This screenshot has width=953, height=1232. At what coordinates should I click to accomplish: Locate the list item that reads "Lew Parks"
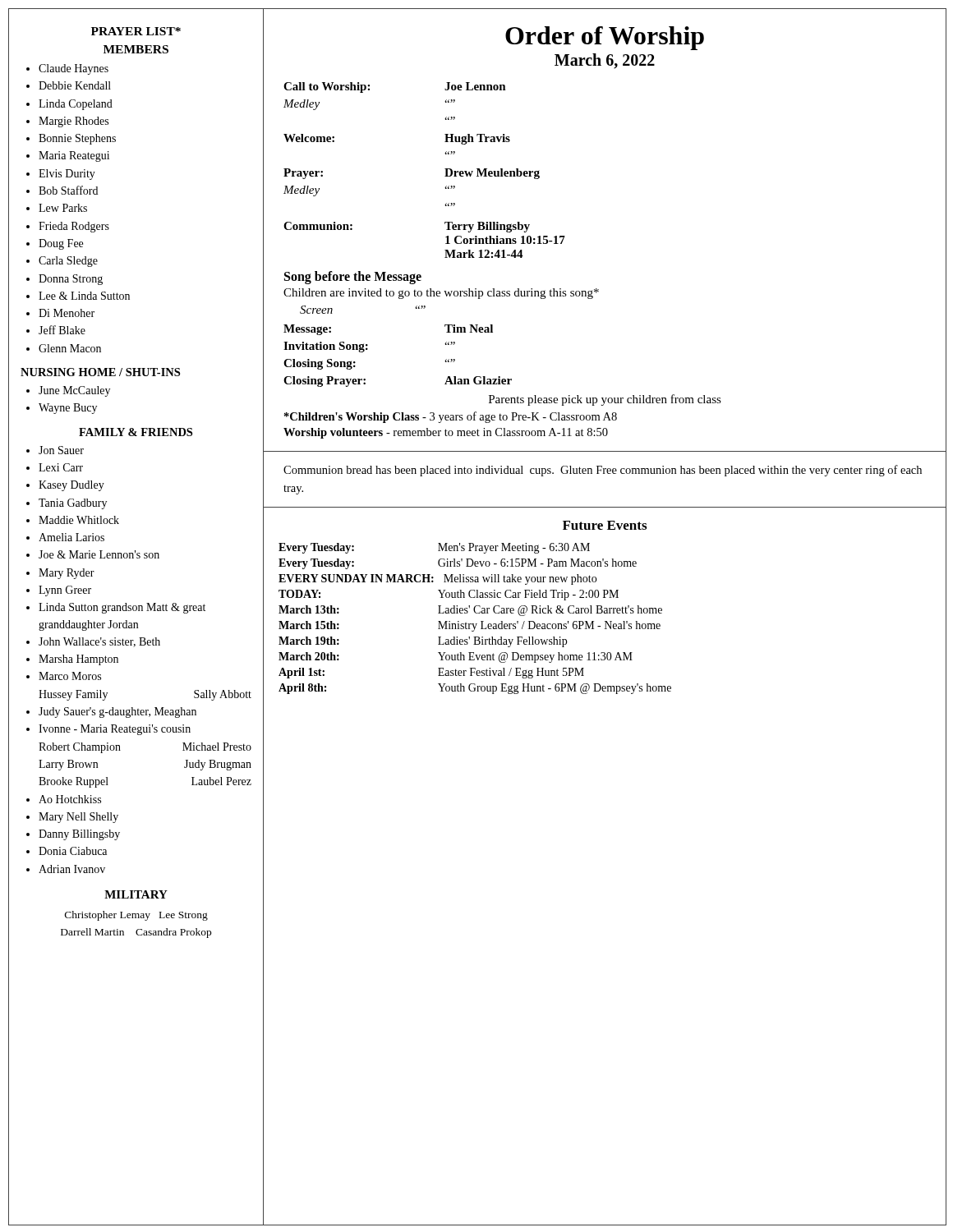63,208
